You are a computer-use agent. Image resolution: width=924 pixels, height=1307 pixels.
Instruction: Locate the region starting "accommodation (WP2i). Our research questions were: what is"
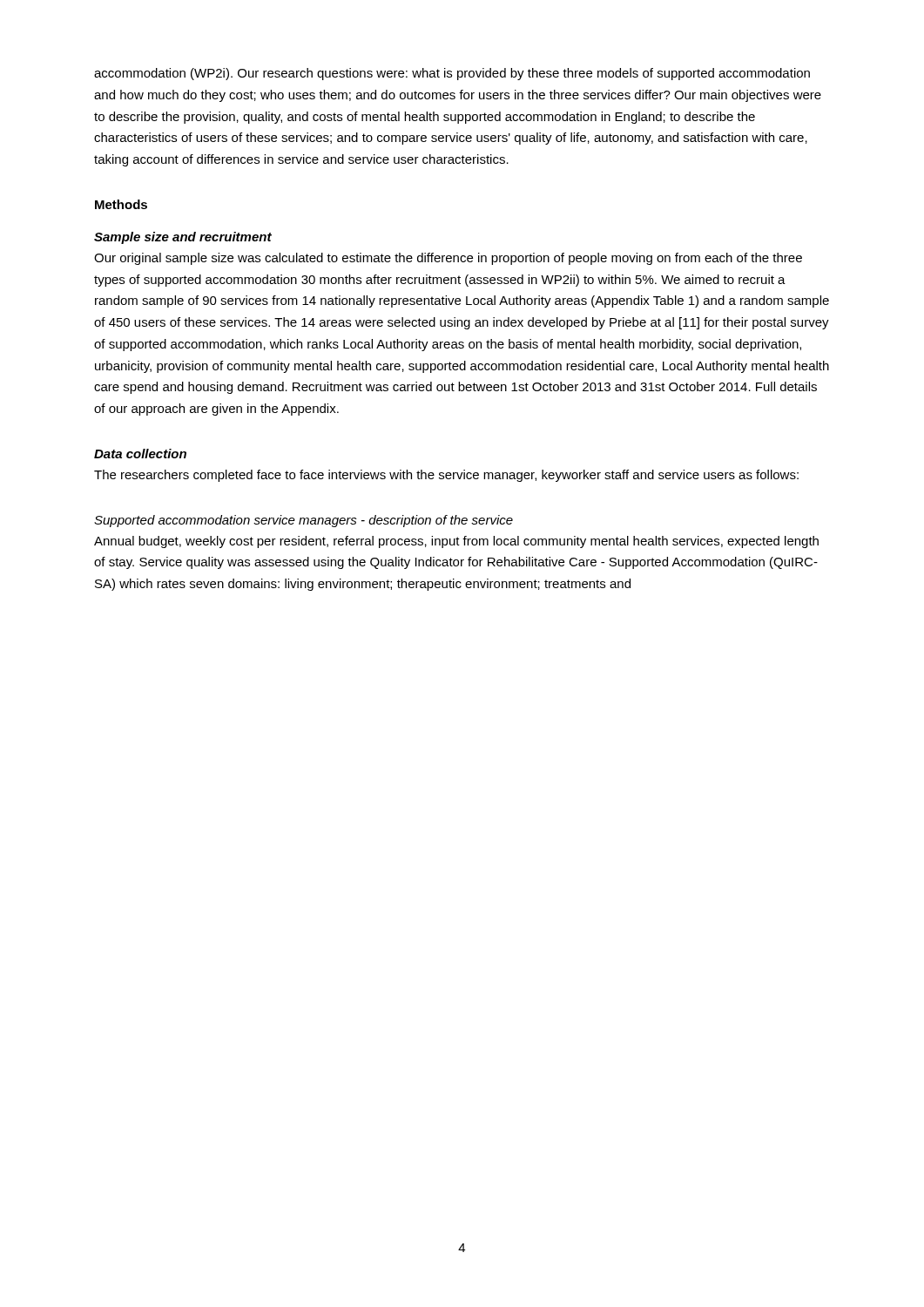click(x=458, y=116)
